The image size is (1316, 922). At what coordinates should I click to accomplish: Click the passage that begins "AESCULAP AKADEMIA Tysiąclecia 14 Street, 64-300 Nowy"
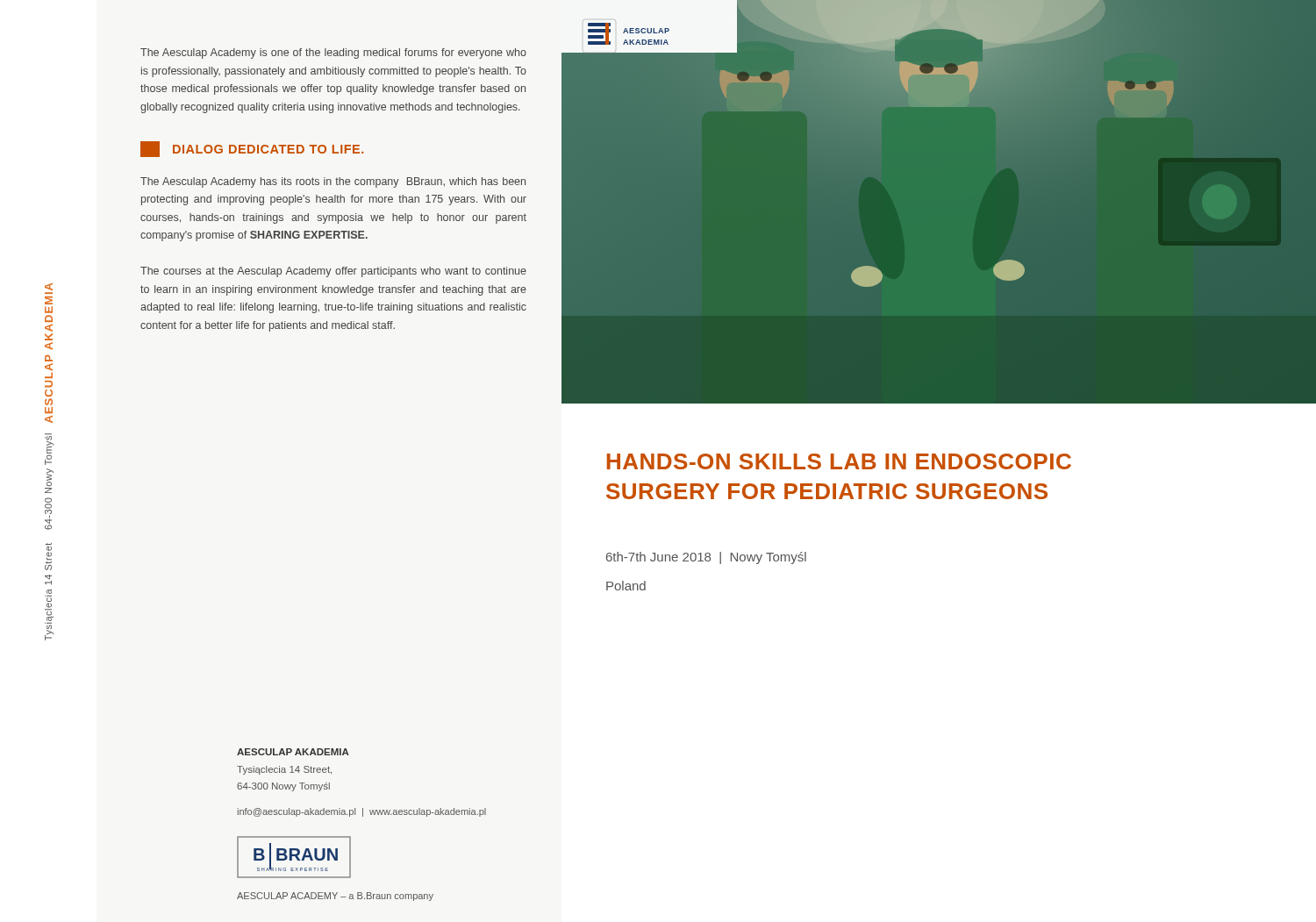coord(293,769)
